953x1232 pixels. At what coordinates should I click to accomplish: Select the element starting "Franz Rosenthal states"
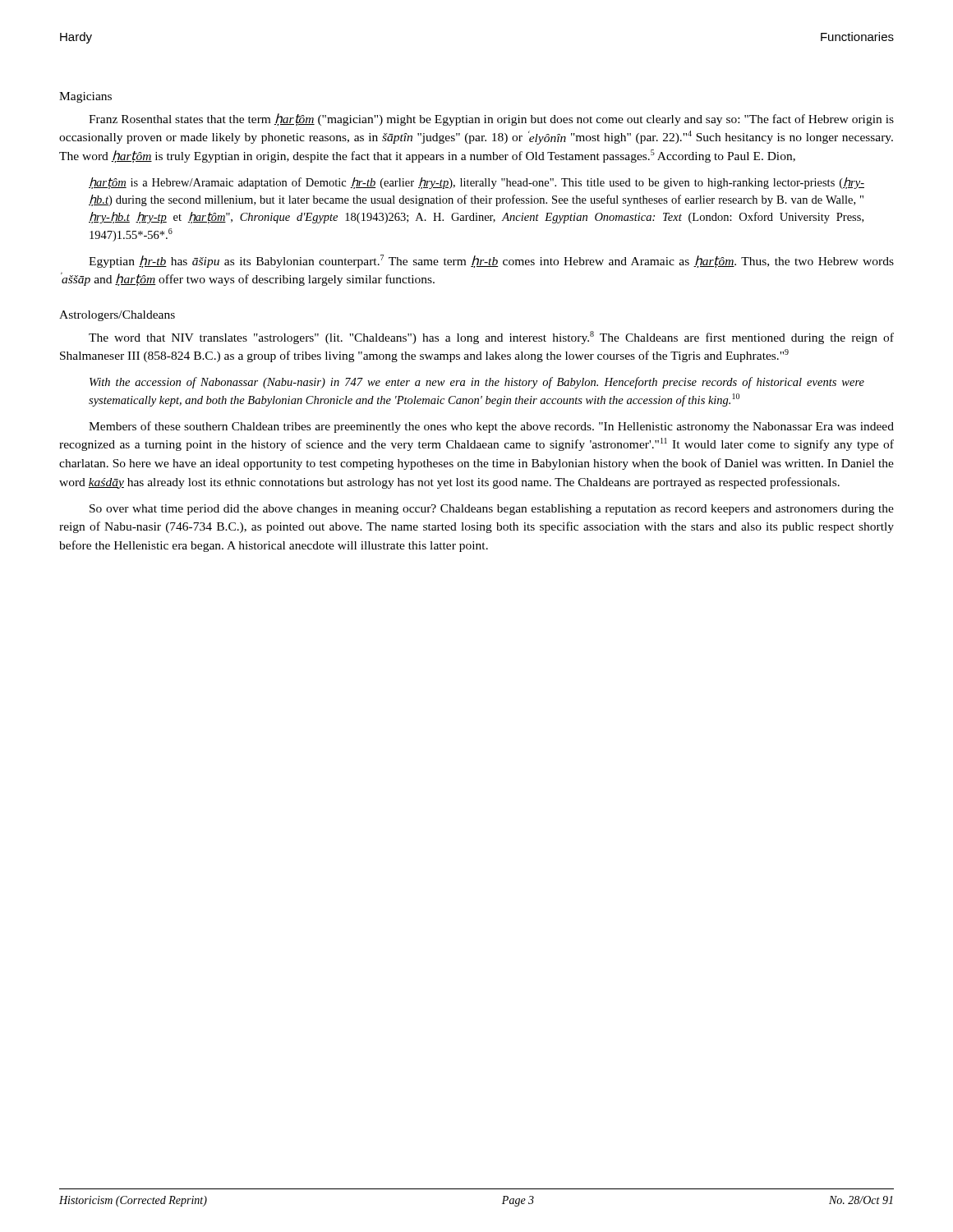pyautogui.click(x=476, y=137)
